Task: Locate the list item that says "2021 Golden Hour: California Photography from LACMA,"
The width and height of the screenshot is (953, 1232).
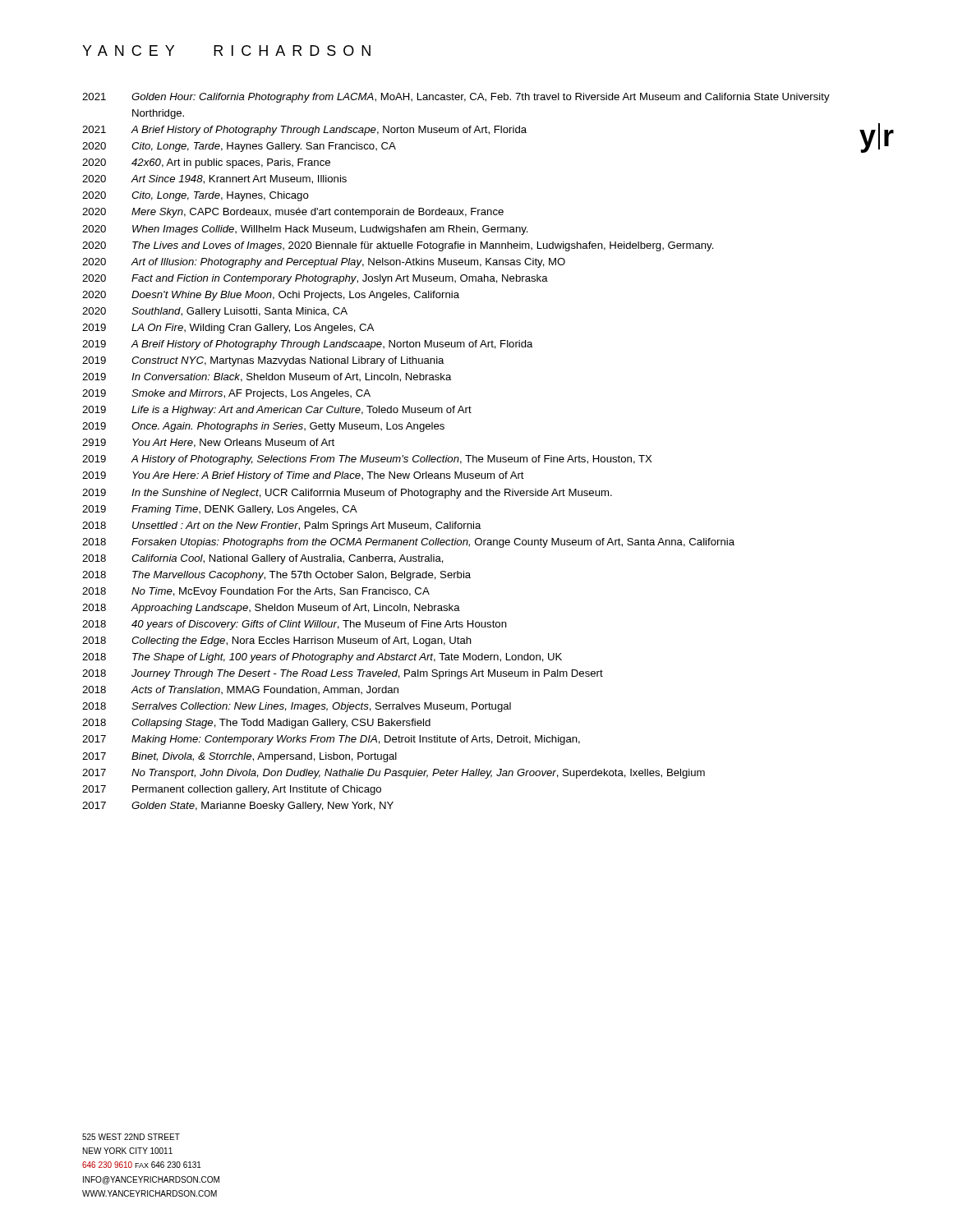Action: 468,451
